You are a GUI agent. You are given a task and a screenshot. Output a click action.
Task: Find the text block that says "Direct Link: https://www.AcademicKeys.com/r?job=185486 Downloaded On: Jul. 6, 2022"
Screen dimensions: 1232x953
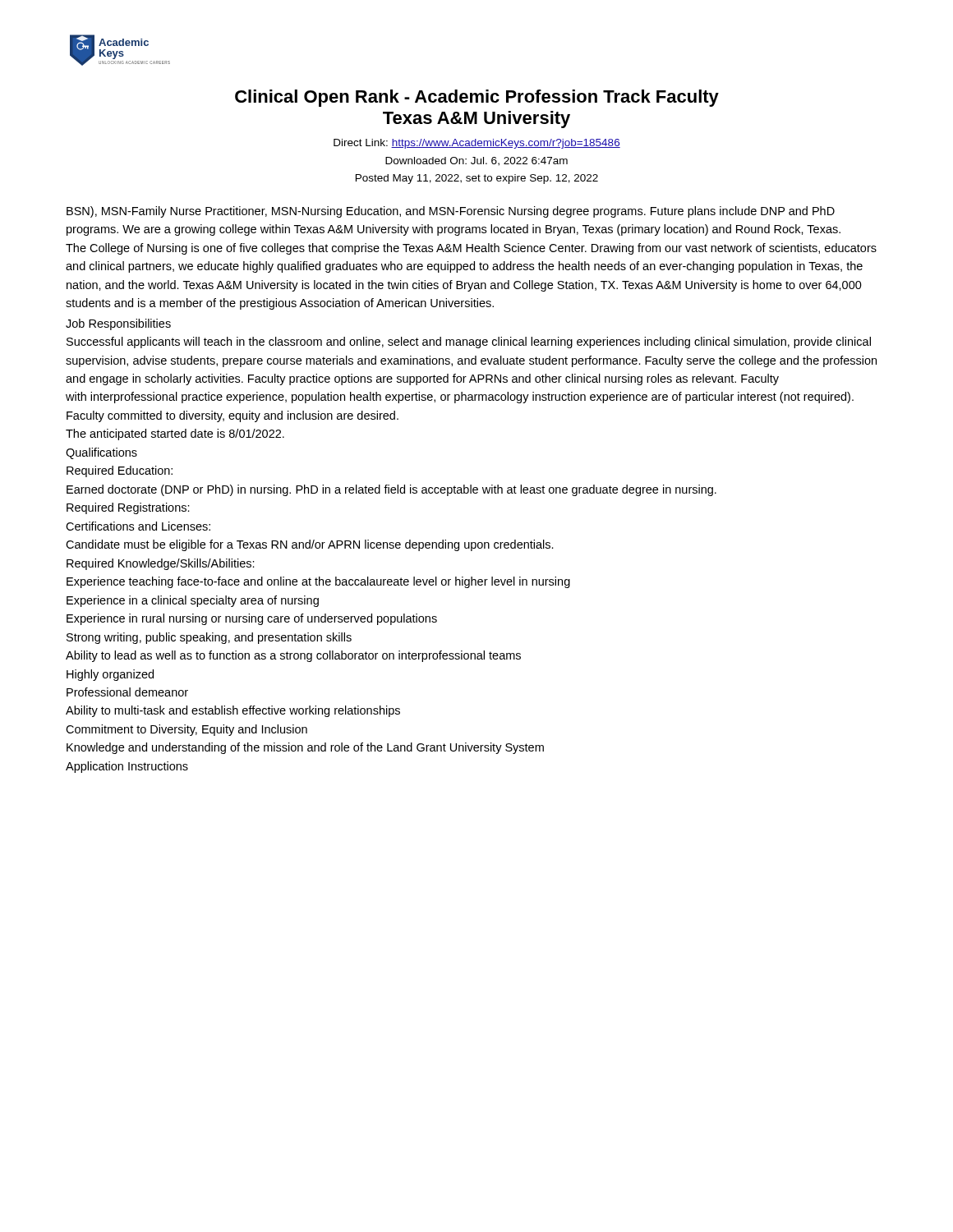click(x=476, y=160)
